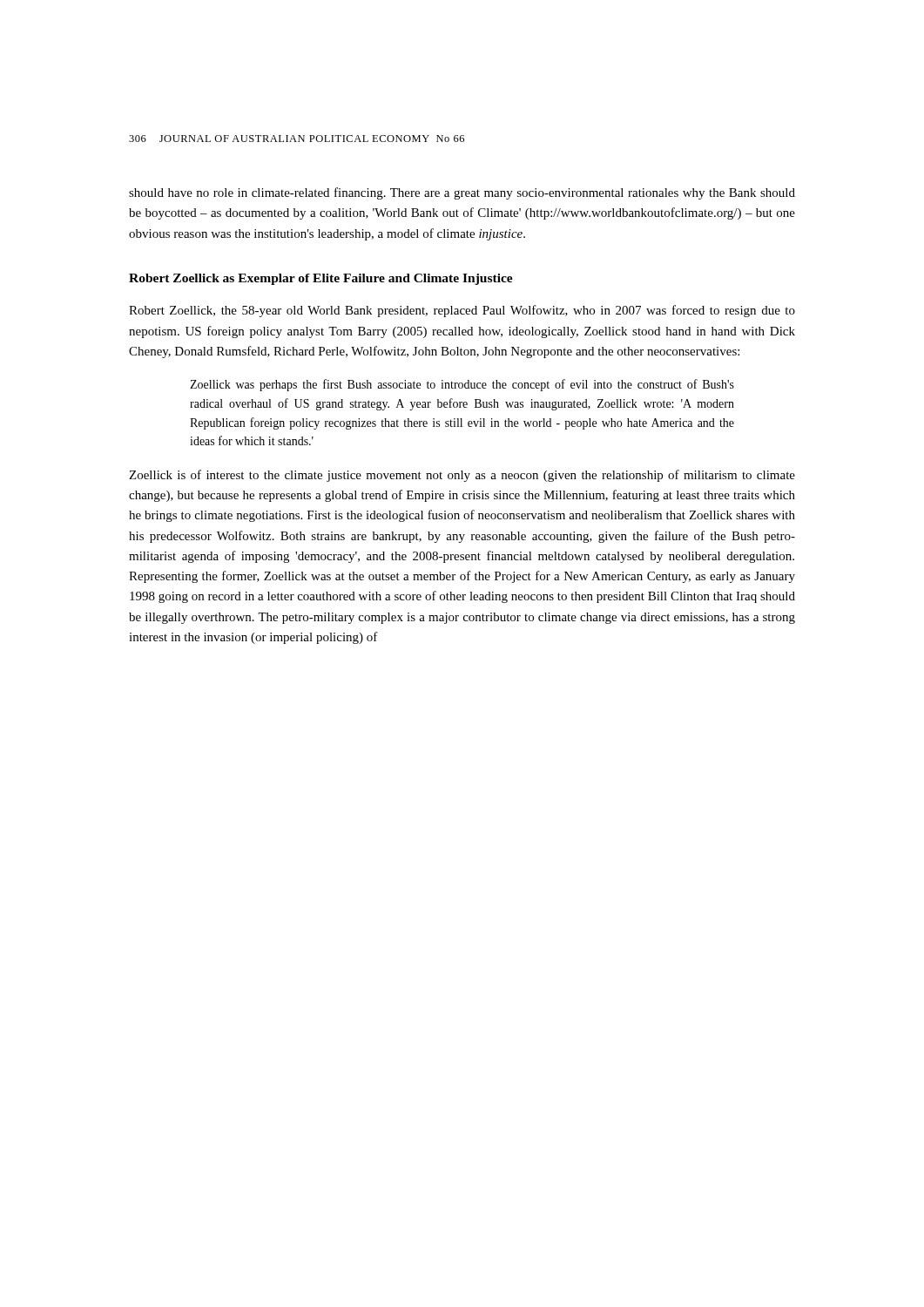Screen dimensions: 1307x924
Task: Find the text block with the text "should have no role in climate-related financing."
Action: pos(462,213)
